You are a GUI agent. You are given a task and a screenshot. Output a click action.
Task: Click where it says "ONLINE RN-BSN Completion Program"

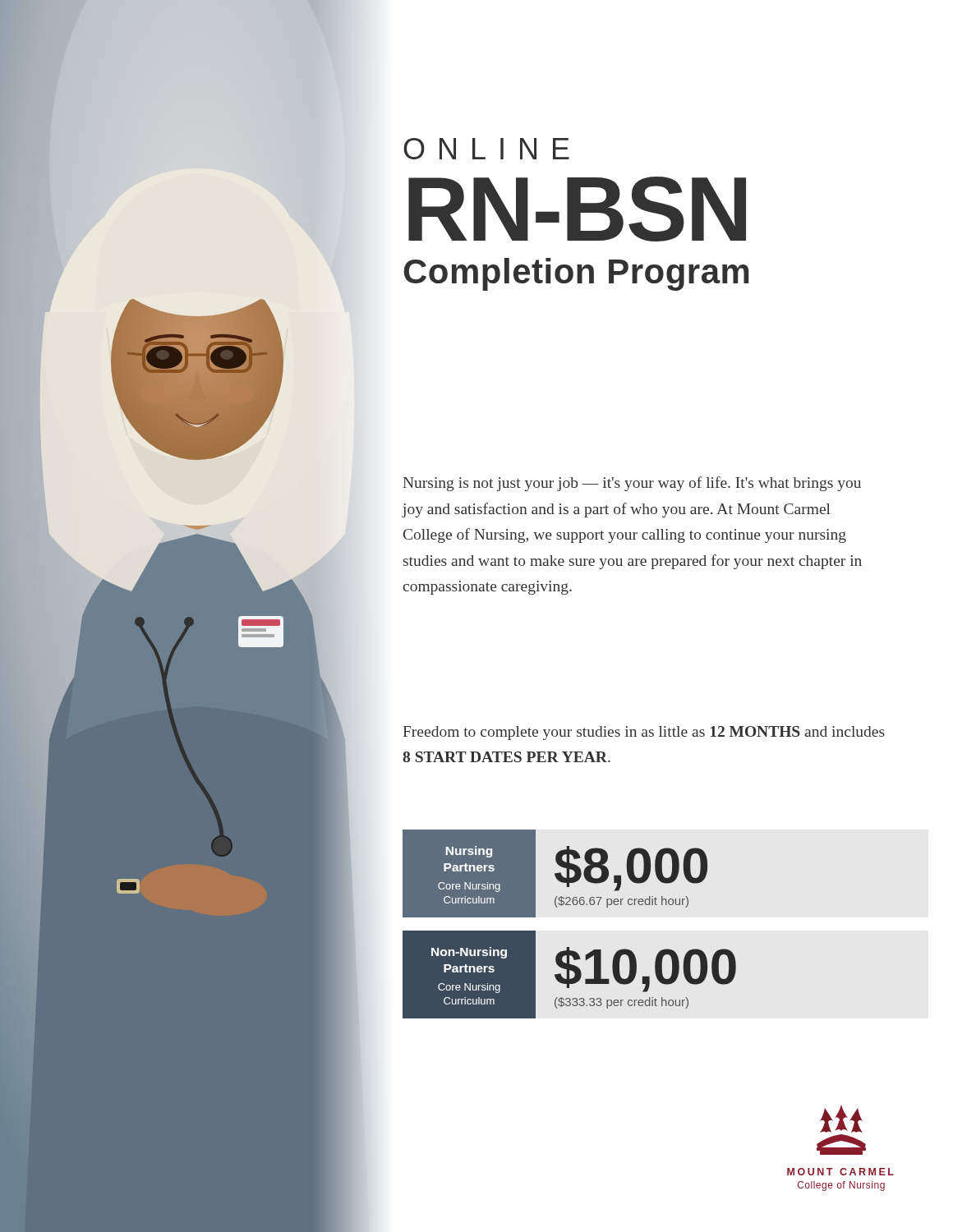(x=661, y=212)
